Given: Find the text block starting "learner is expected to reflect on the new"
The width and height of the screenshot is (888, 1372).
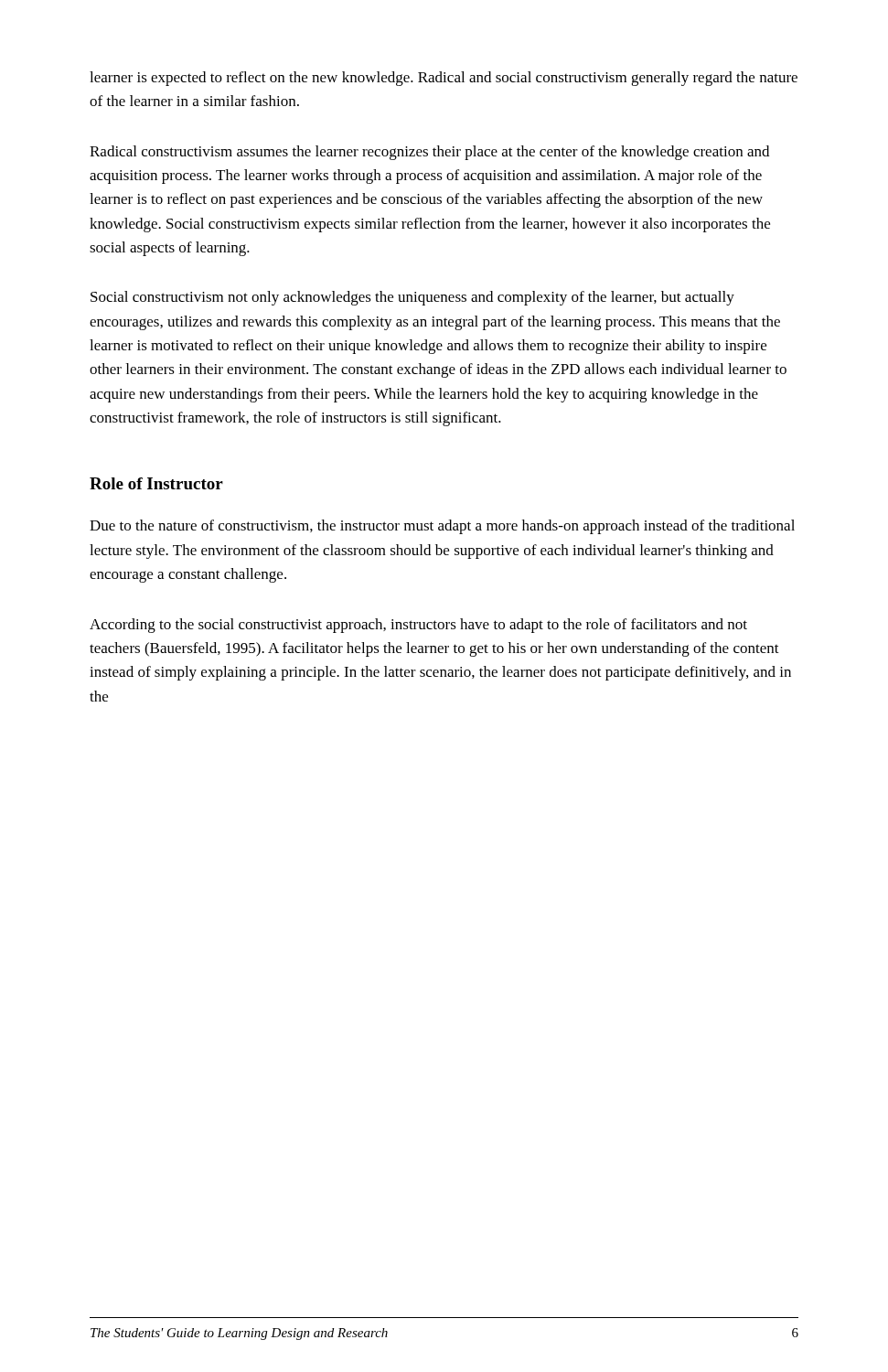Looking at the screenshot, I should (x=444, y=89).
